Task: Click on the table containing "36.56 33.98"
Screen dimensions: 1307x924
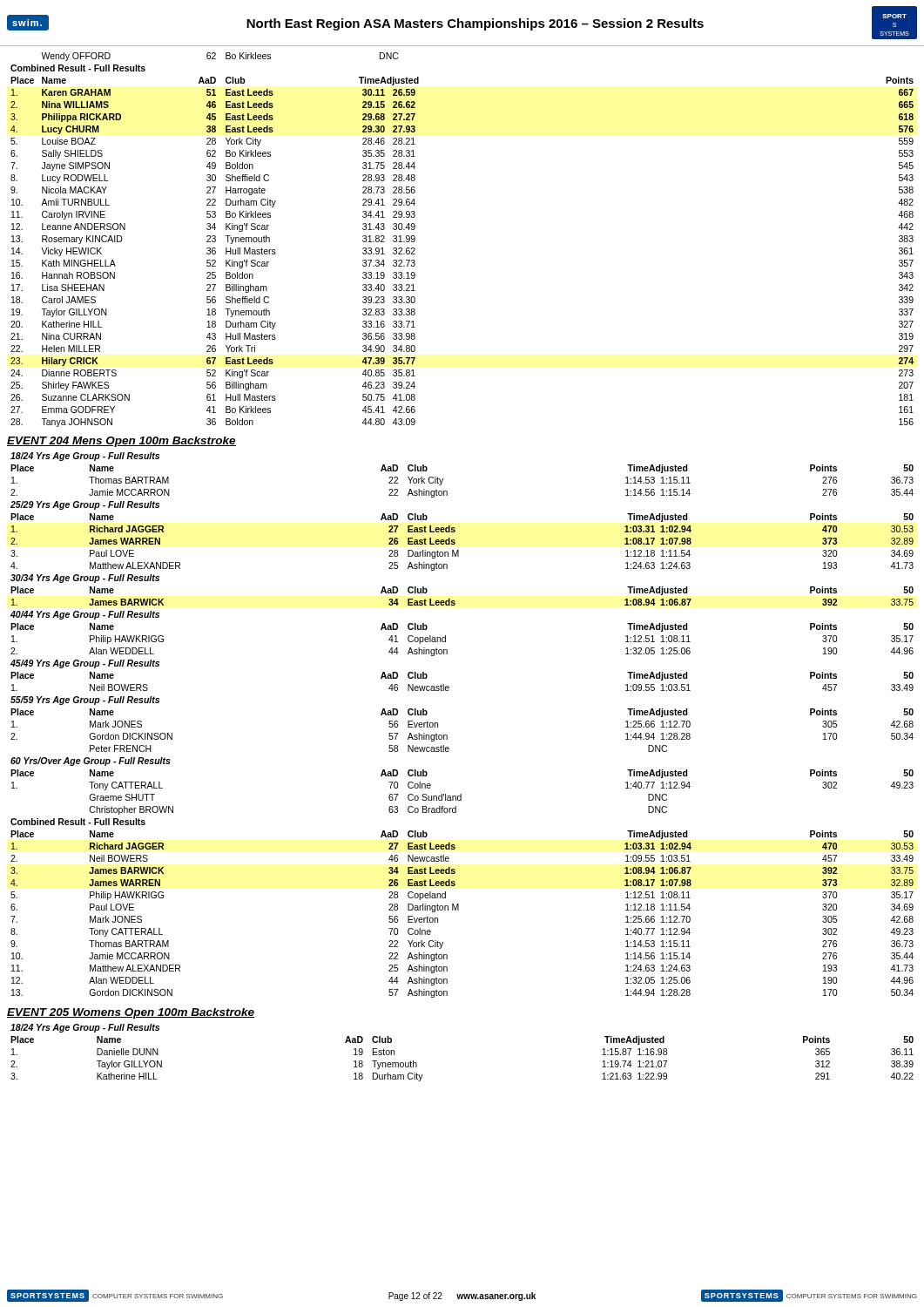Action: [x=462, y=239]
